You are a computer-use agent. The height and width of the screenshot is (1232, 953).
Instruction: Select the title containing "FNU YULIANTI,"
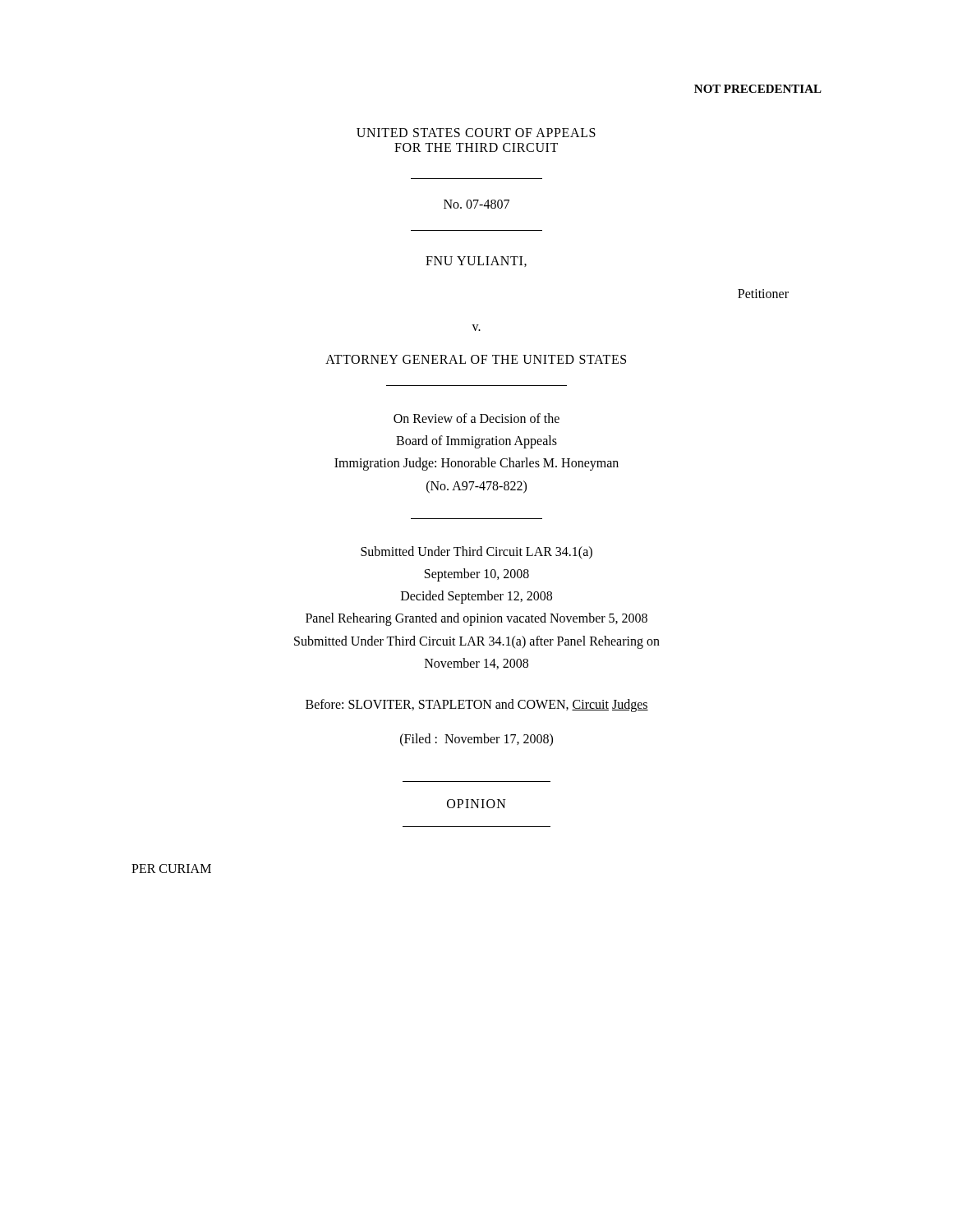tap(476, 261)
